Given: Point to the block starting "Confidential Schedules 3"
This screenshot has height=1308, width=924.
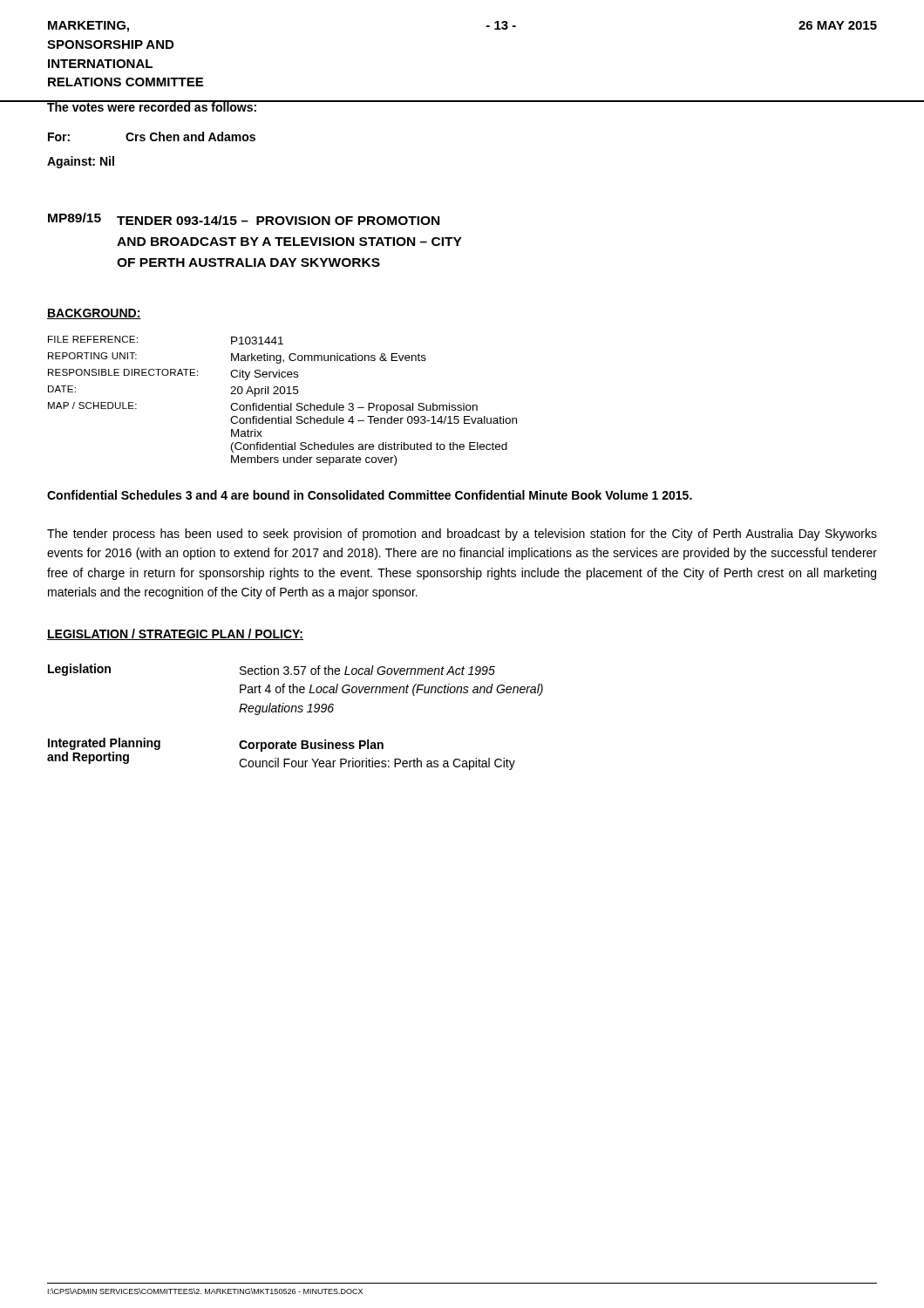Looking at the screenshot, I should tap(370, 495).
